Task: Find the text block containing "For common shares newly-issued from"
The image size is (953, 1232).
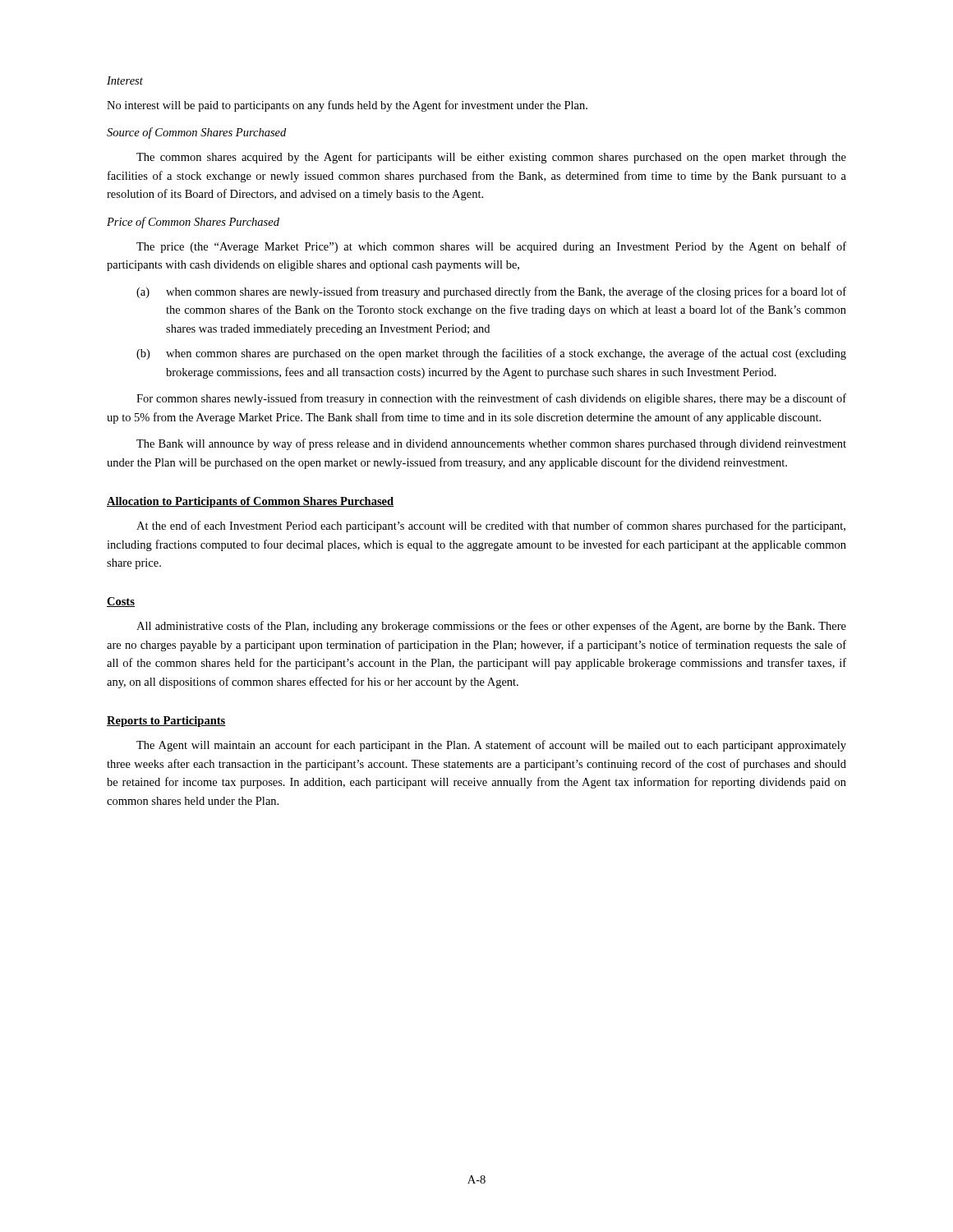Action: [476, 408]
